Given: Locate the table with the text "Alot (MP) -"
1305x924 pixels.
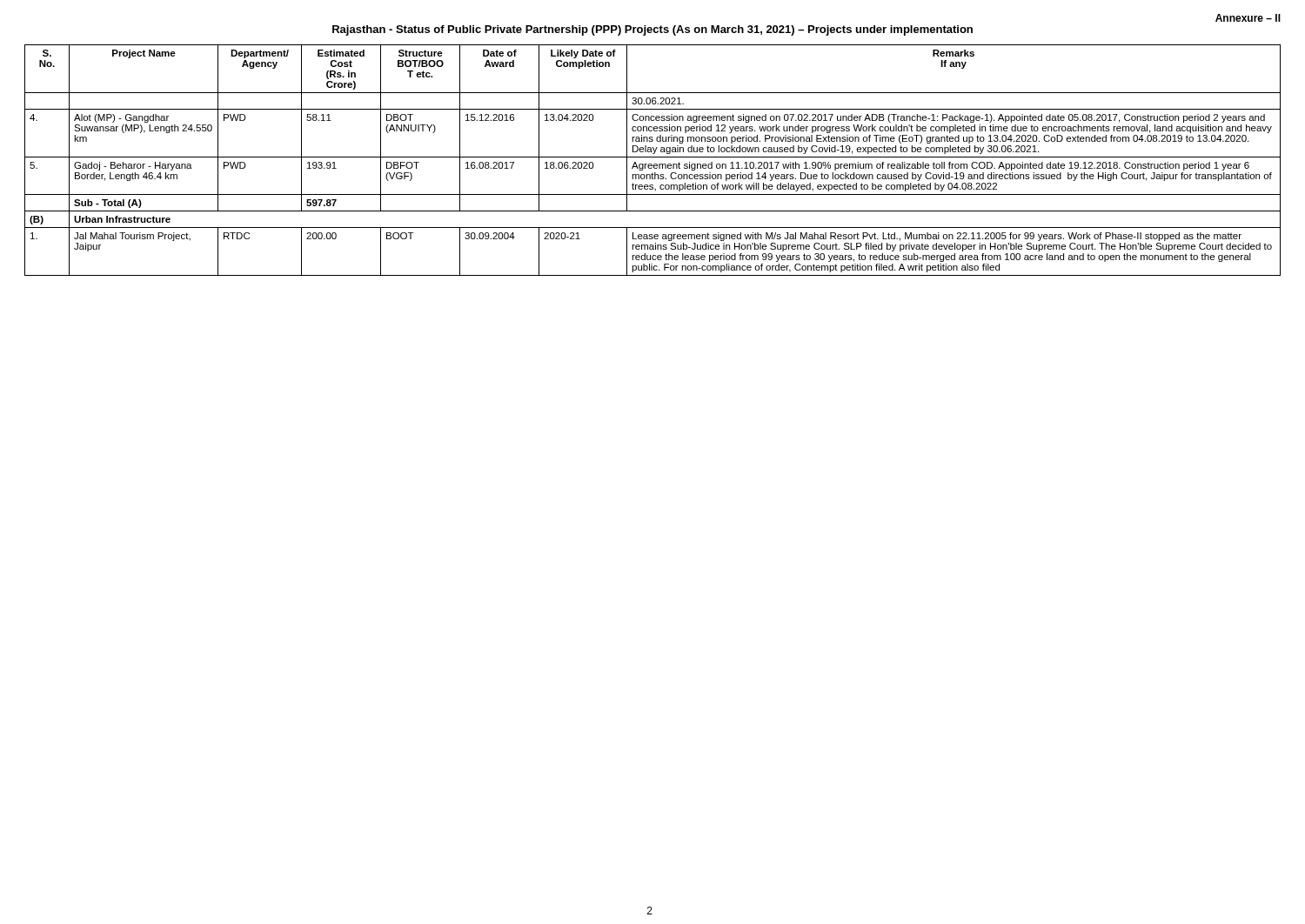Looking at the screenshot, I should click(x=652, y=160).
